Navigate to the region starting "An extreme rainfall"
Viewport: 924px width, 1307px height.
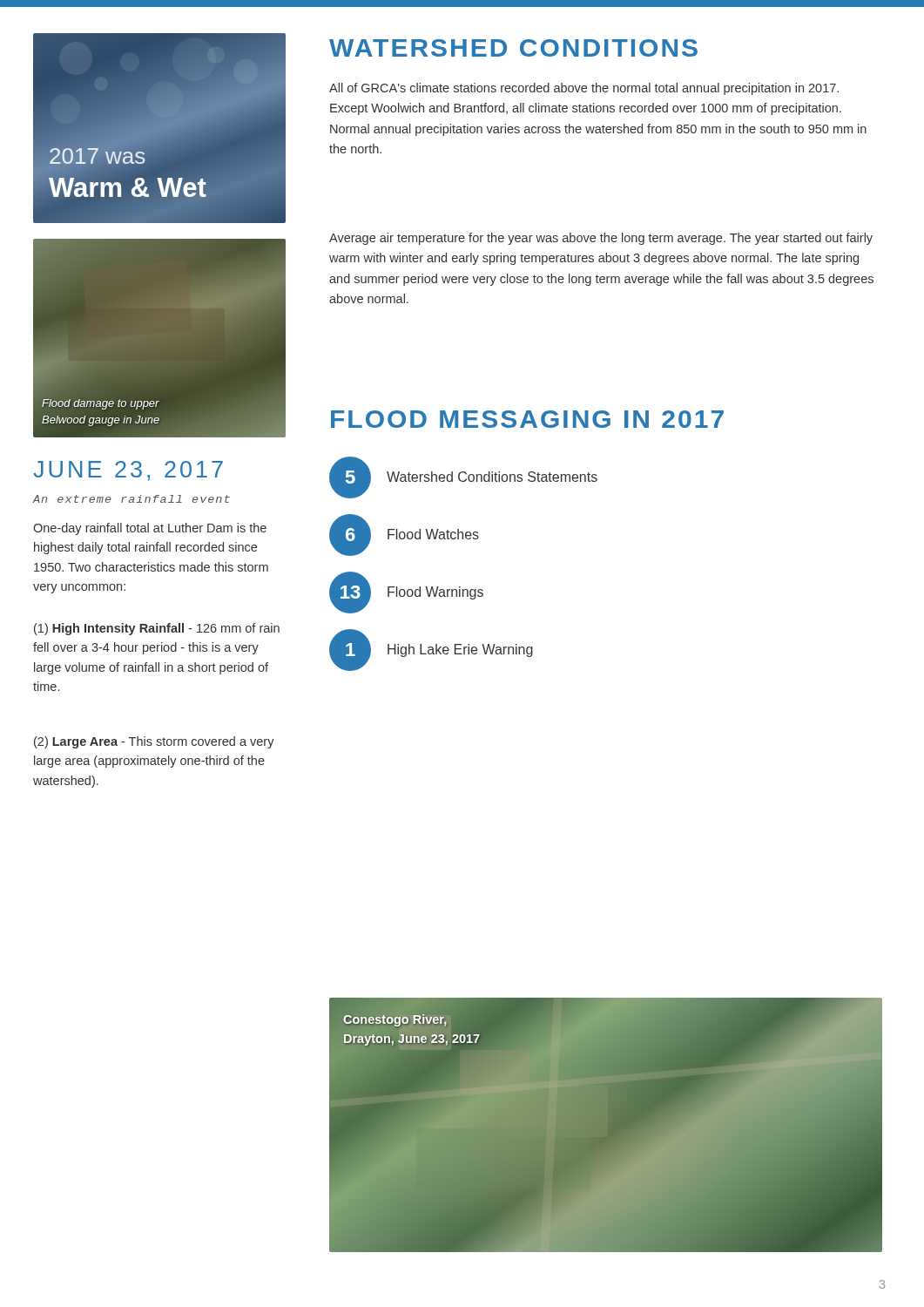(132, 500)
